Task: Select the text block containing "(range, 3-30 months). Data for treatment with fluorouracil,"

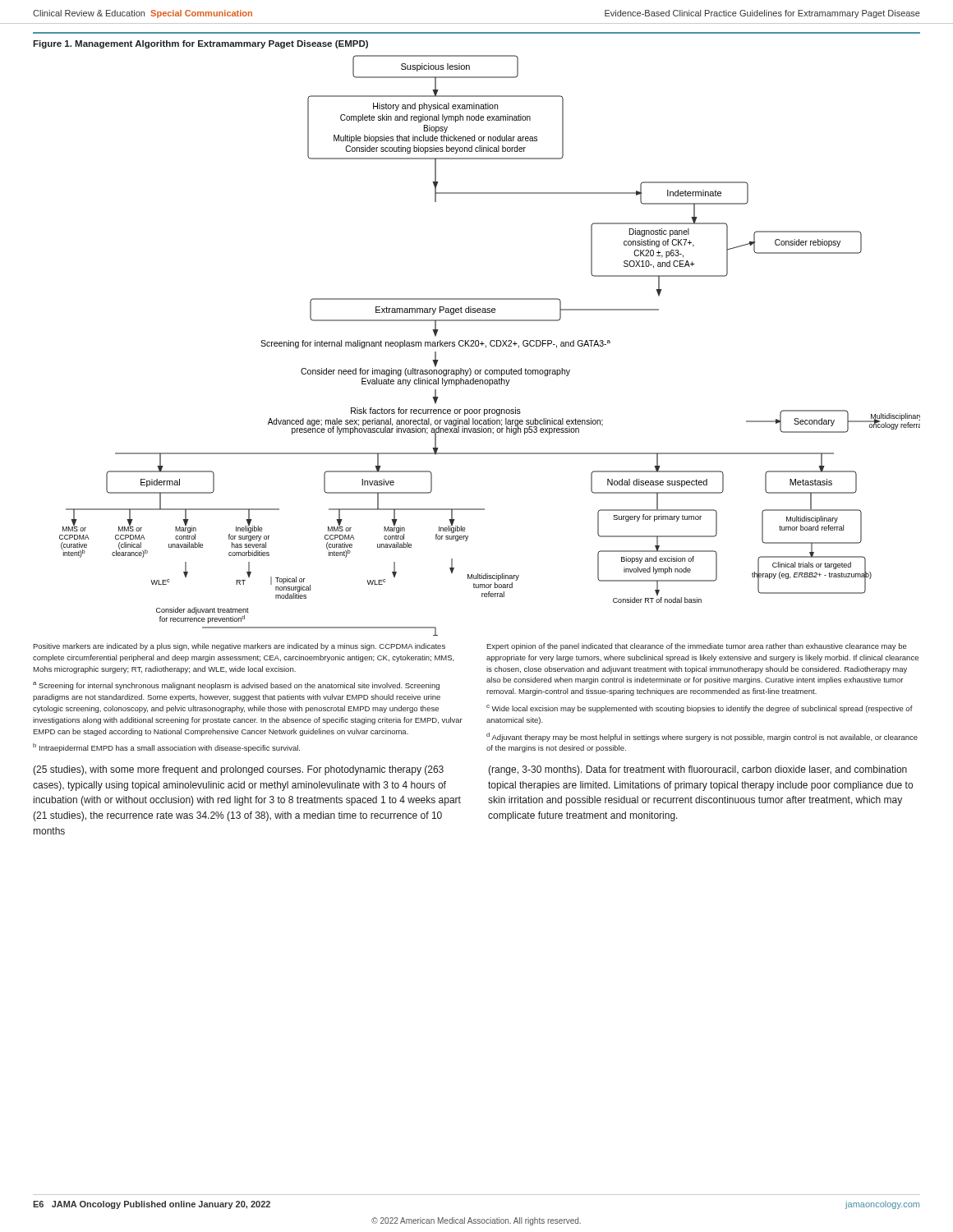Action: pos(701,793)
